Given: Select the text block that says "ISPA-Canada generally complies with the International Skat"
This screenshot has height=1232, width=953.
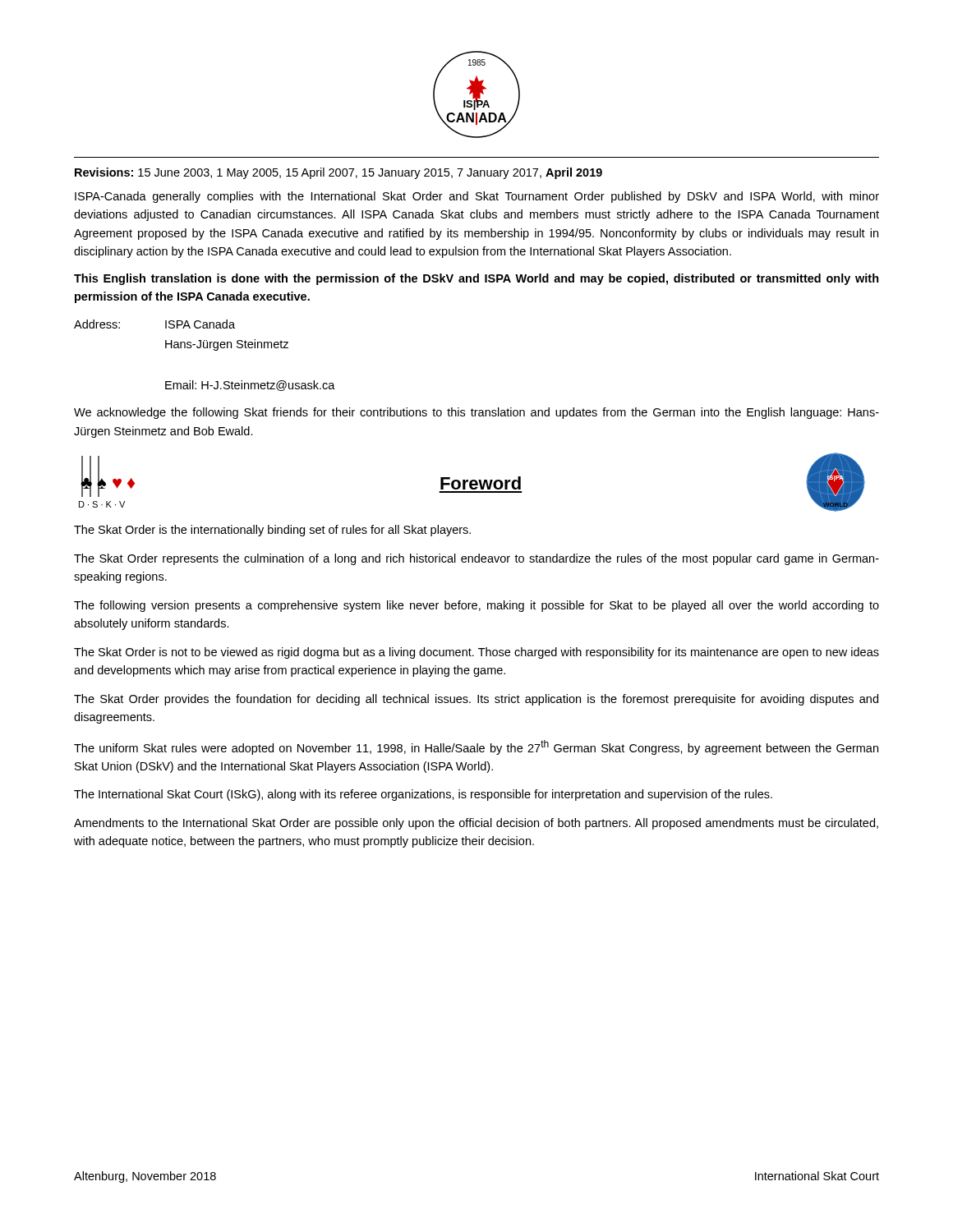Looking at the screenshot, I should pos(476,224).
